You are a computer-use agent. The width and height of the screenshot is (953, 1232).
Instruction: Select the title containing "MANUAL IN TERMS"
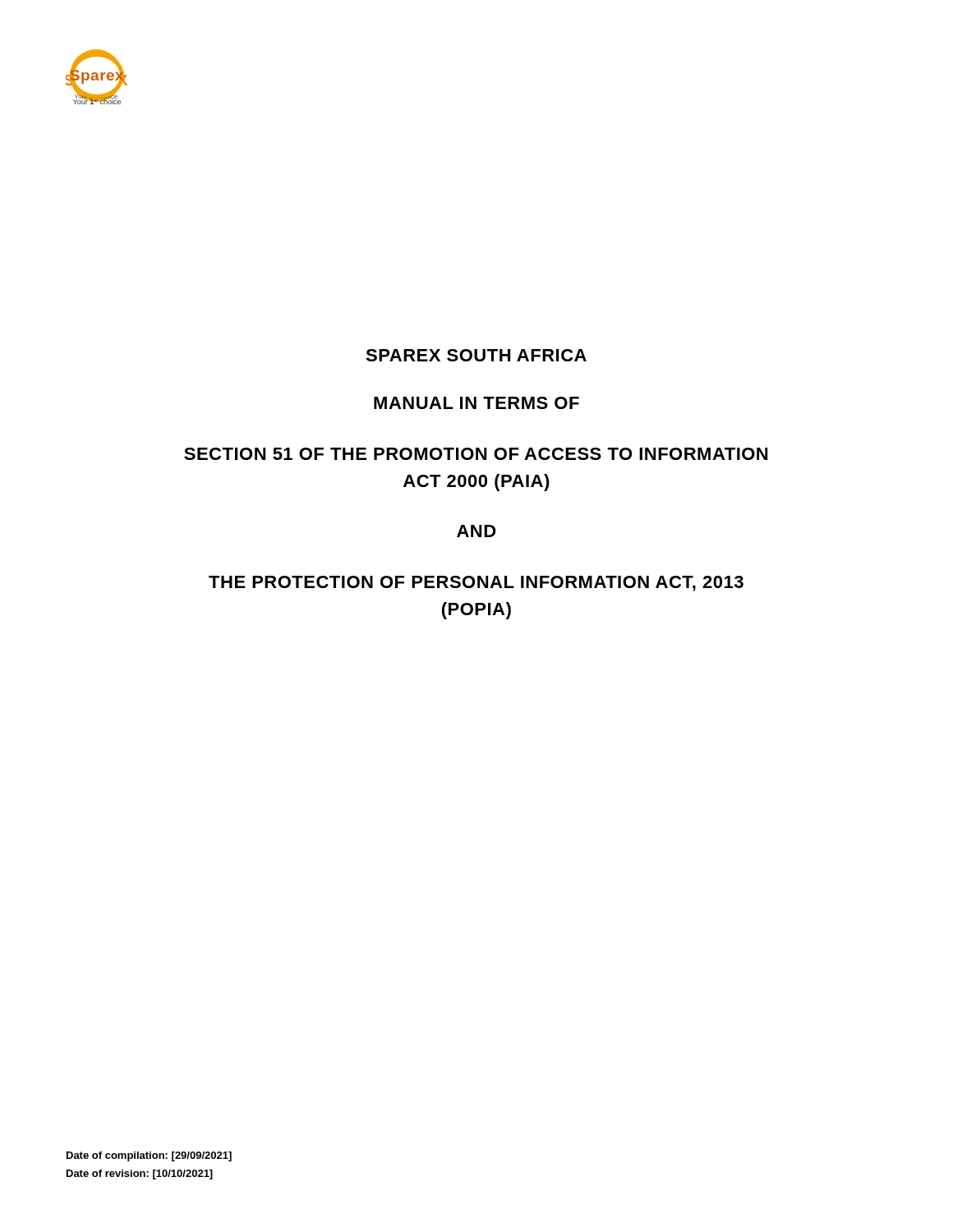point(476,403)
